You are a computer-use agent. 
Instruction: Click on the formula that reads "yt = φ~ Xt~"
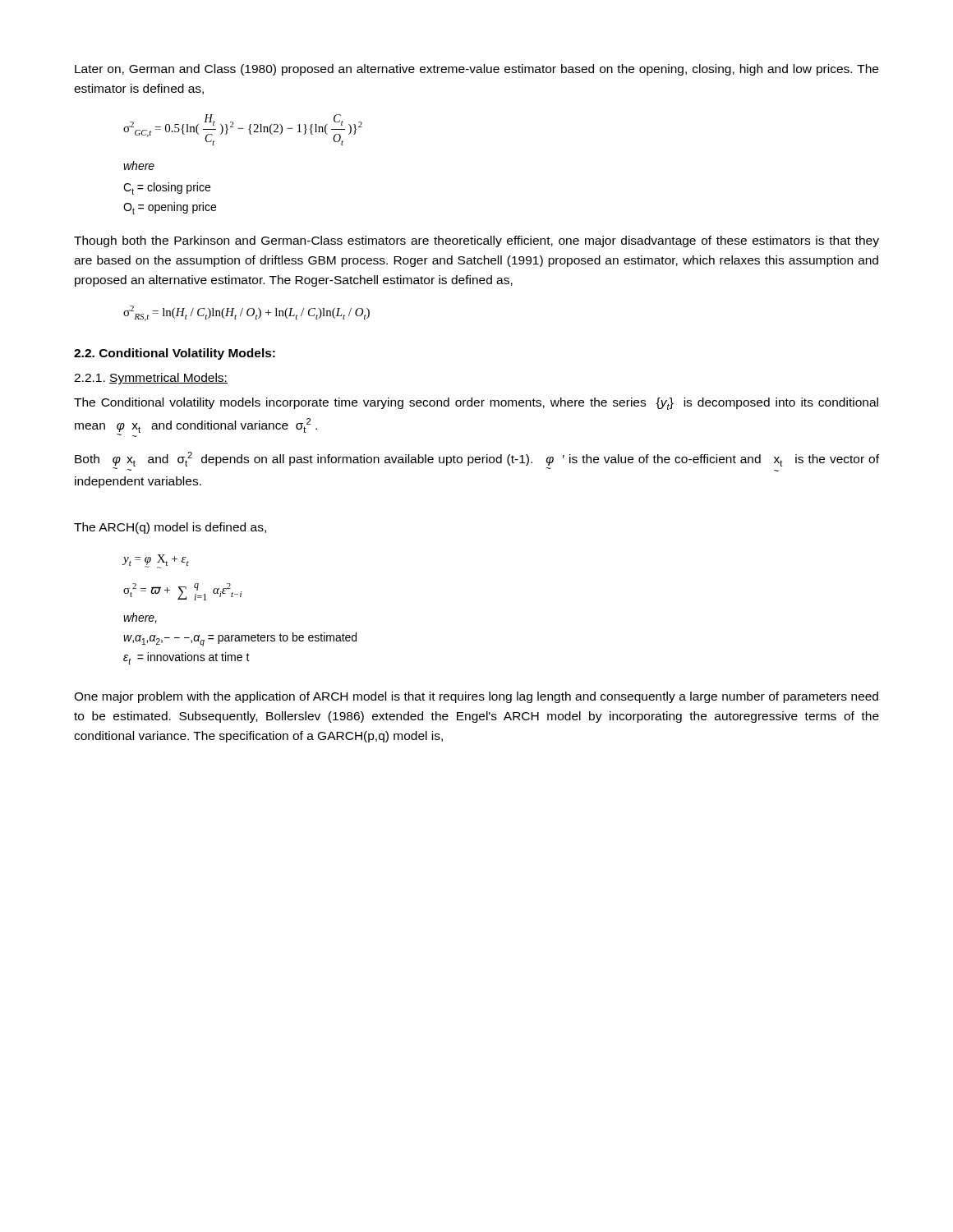pos(156,561)
